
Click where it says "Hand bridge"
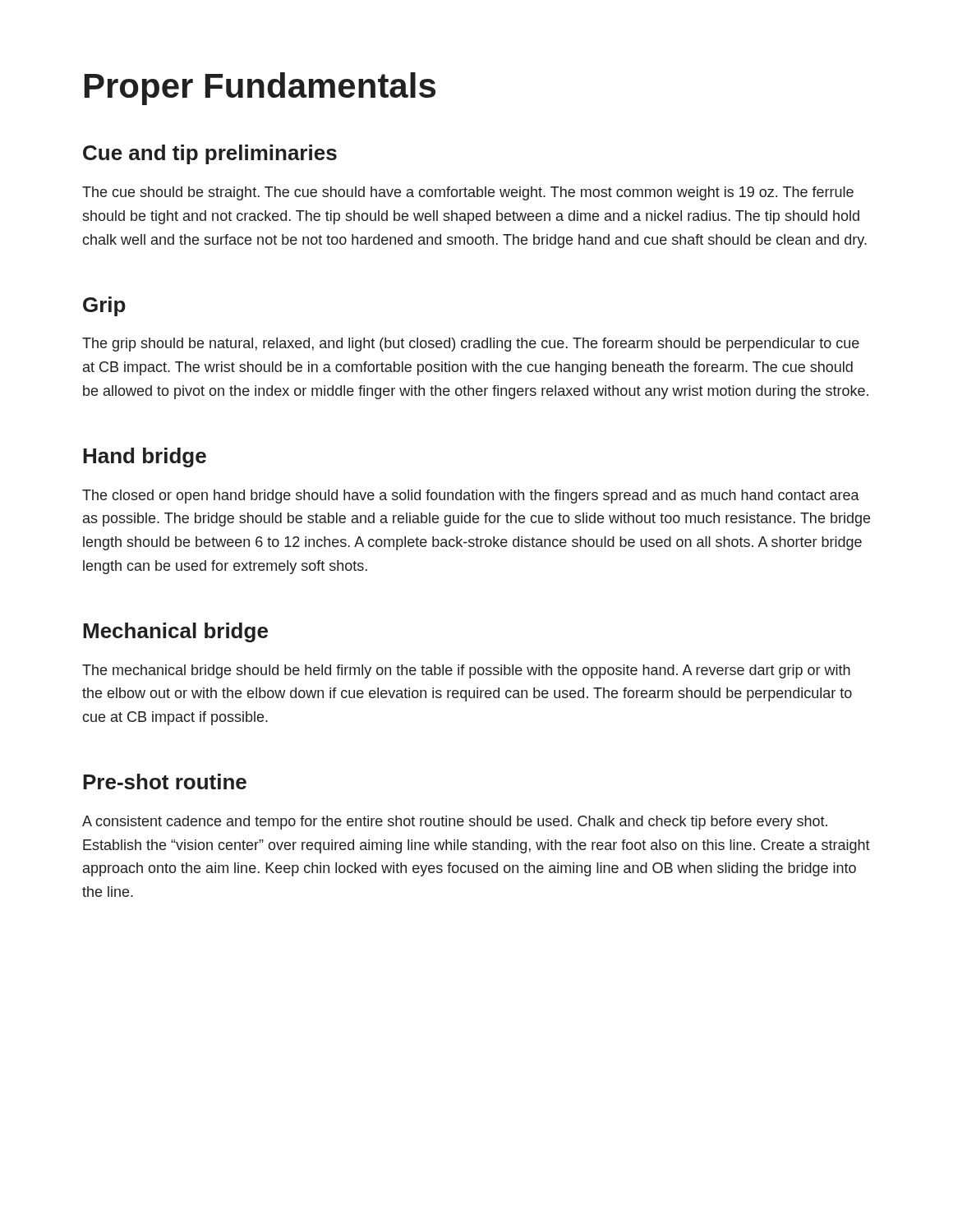(145, 457)
